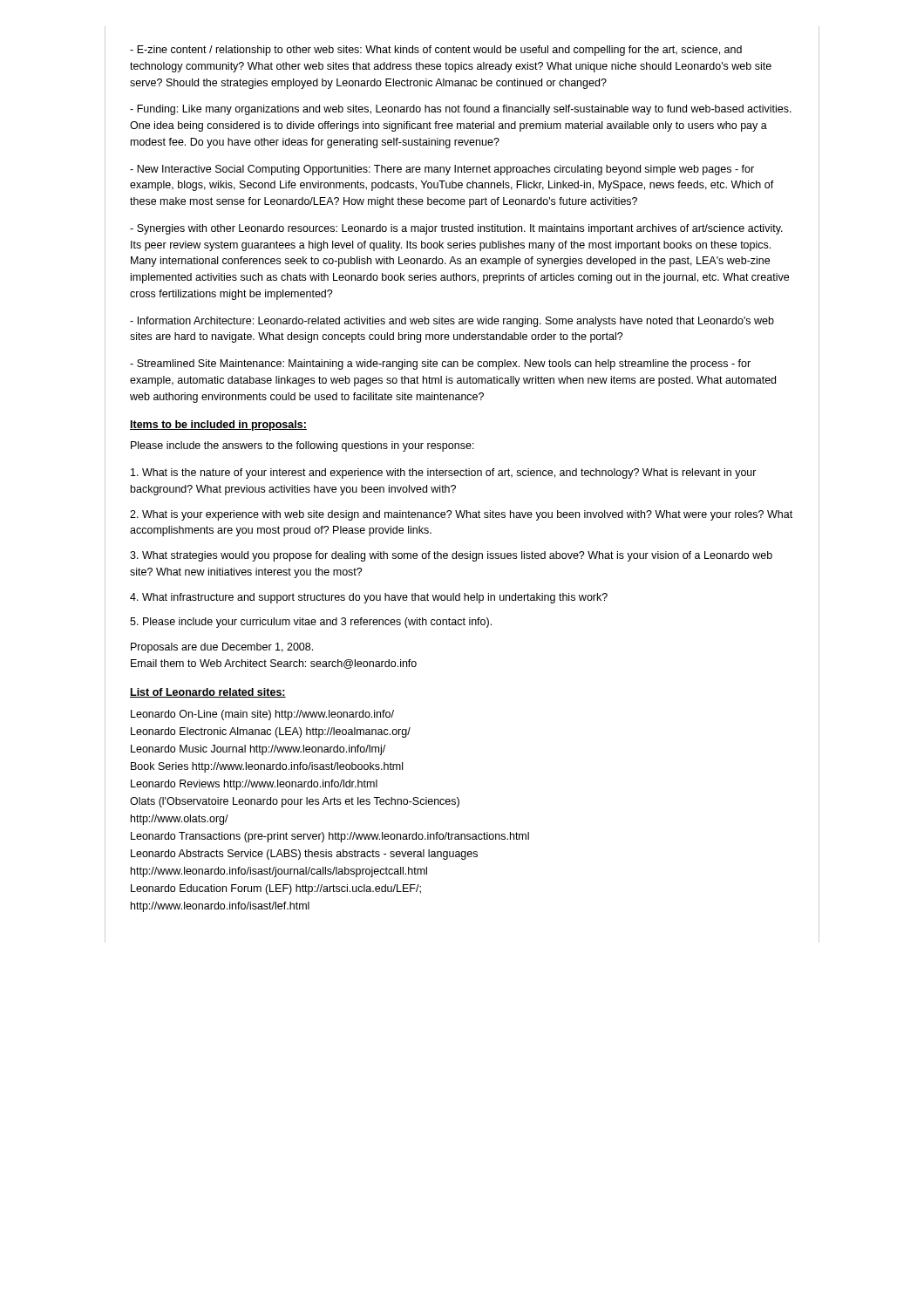Find the text block containing "Funding: Like many organizations and"
The width and height of the screenshot is (924, 1308).
pos(461,126)
